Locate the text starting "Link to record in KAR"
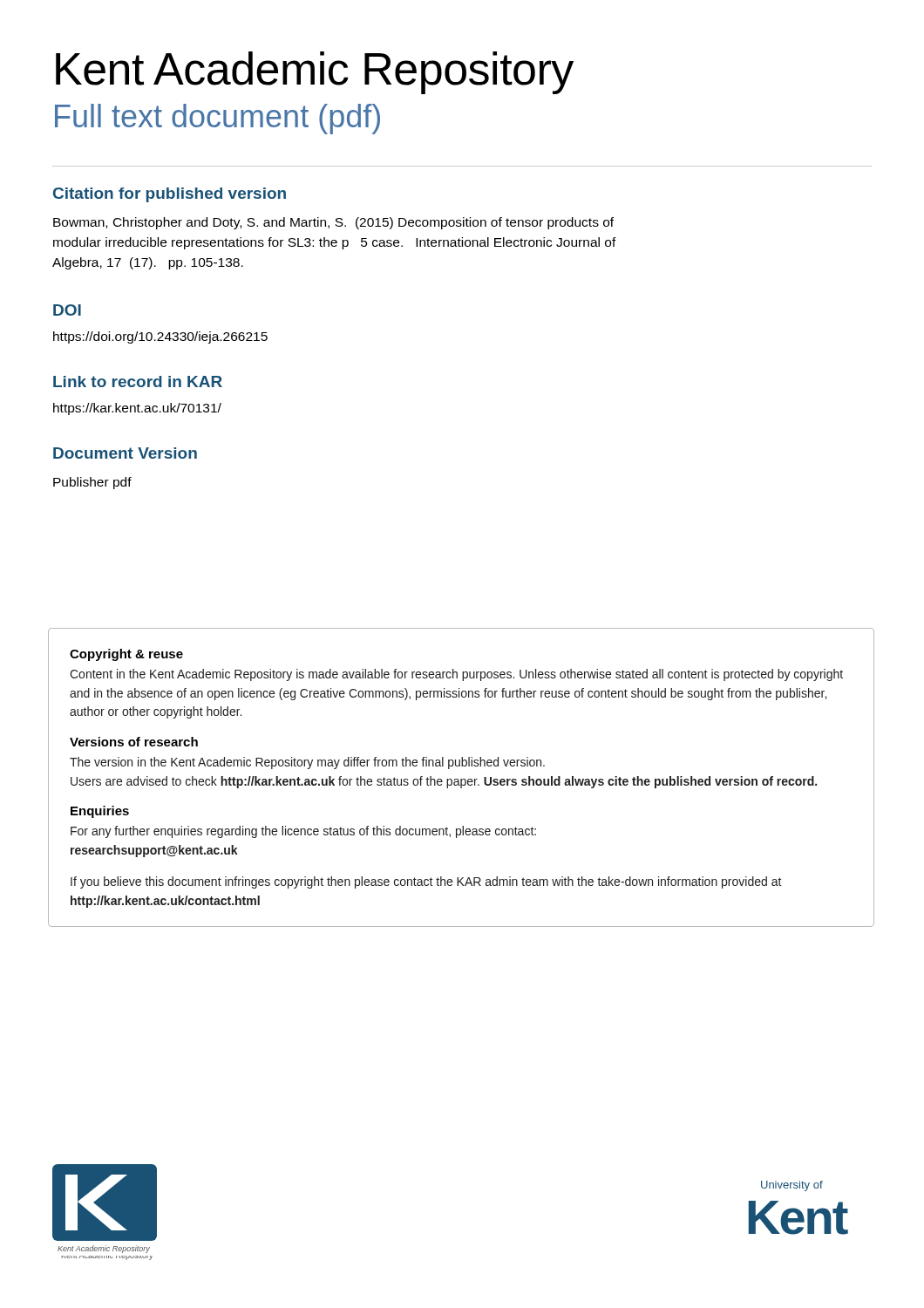Viewport: 924px width, 1308px height. click(x=137, y=381)
